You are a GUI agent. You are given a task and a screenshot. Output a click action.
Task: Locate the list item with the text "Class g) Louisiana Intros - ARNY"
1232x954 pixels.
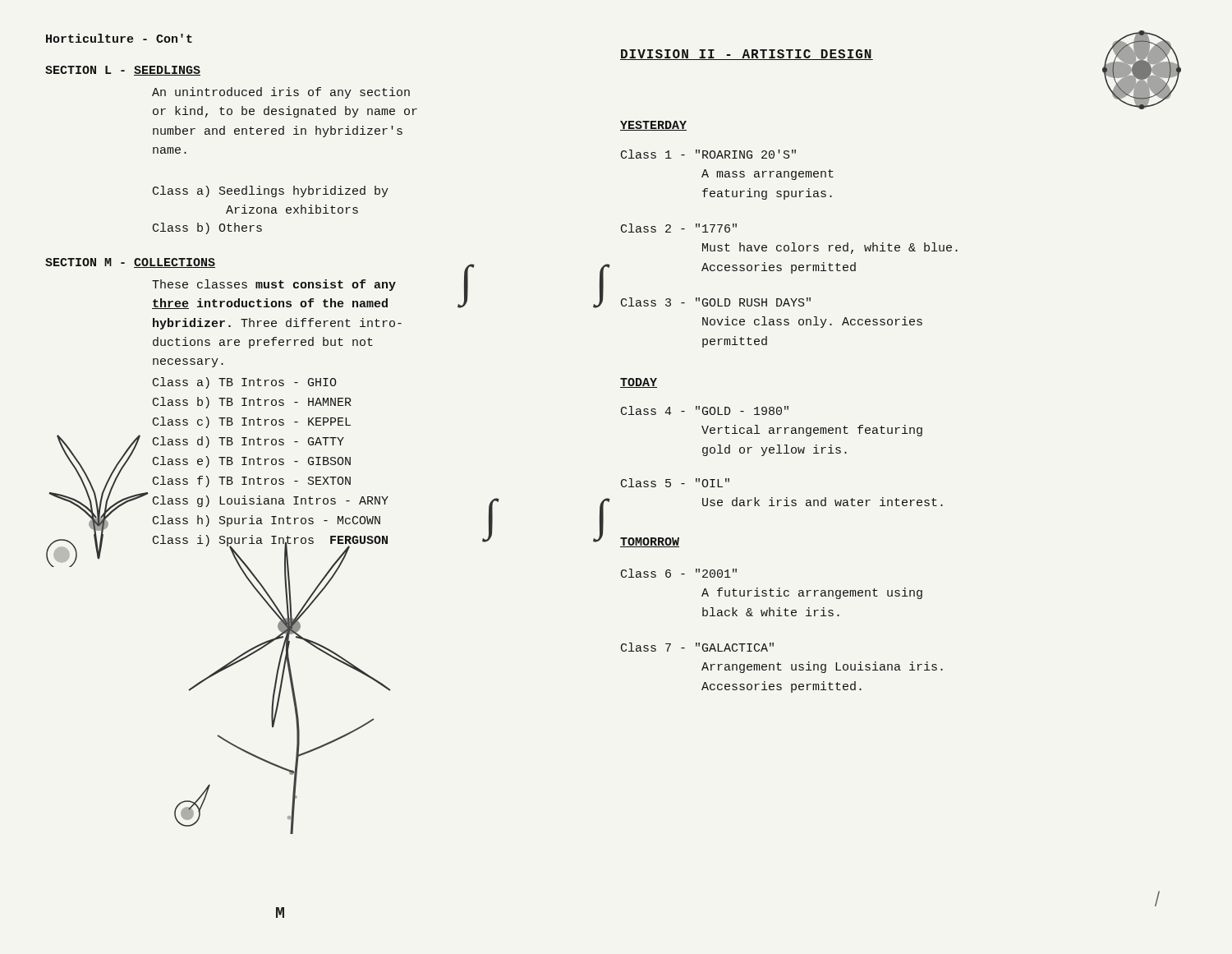tap(270, 502)
